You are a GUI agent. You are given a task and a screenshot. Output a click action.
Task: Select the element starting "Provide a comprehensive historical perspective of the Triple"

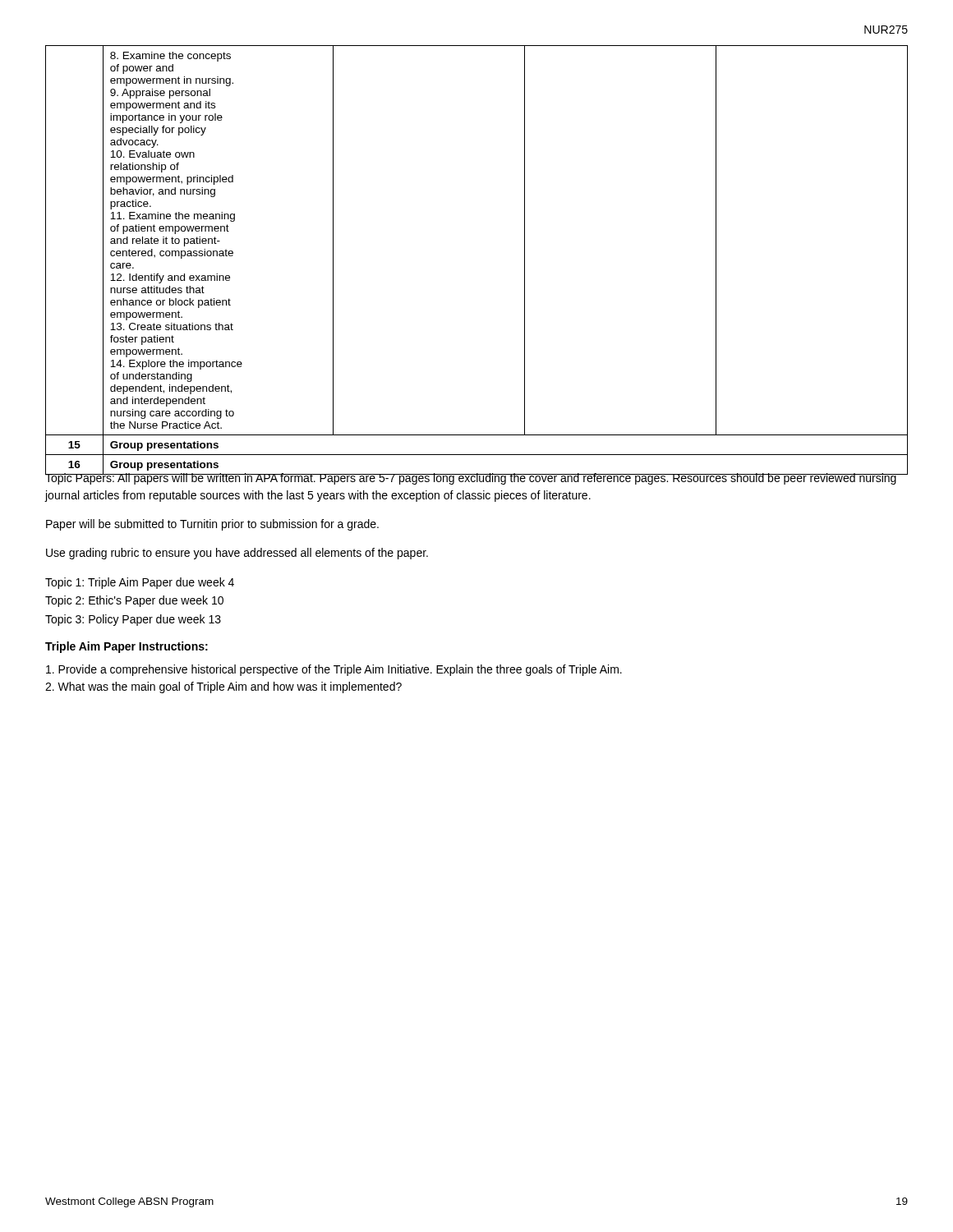point(334,678)
